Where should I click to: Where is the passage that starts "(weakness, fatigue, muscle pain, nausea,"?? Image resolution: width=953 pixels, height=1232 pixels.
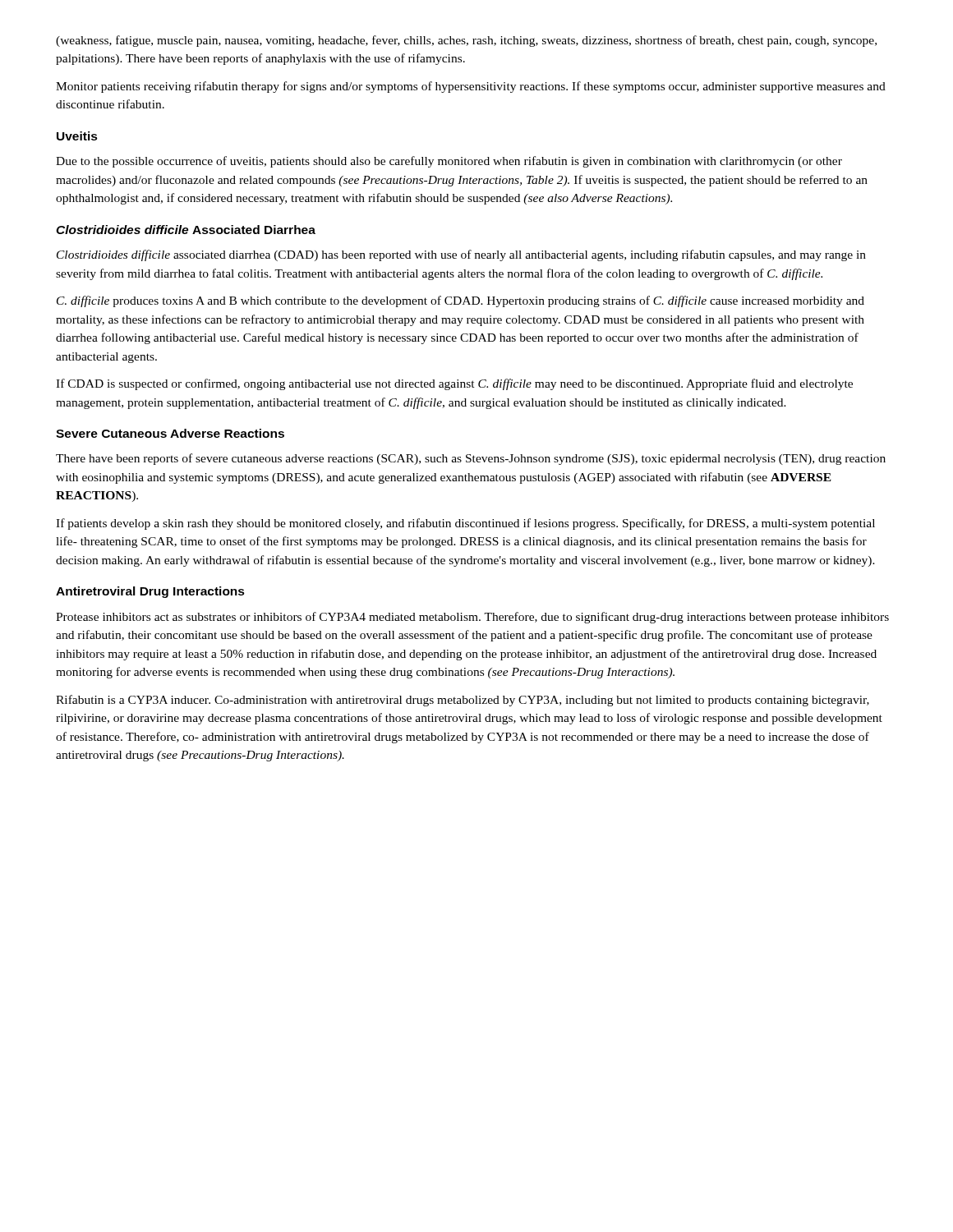pyautogui.click(x=475, y=50)
